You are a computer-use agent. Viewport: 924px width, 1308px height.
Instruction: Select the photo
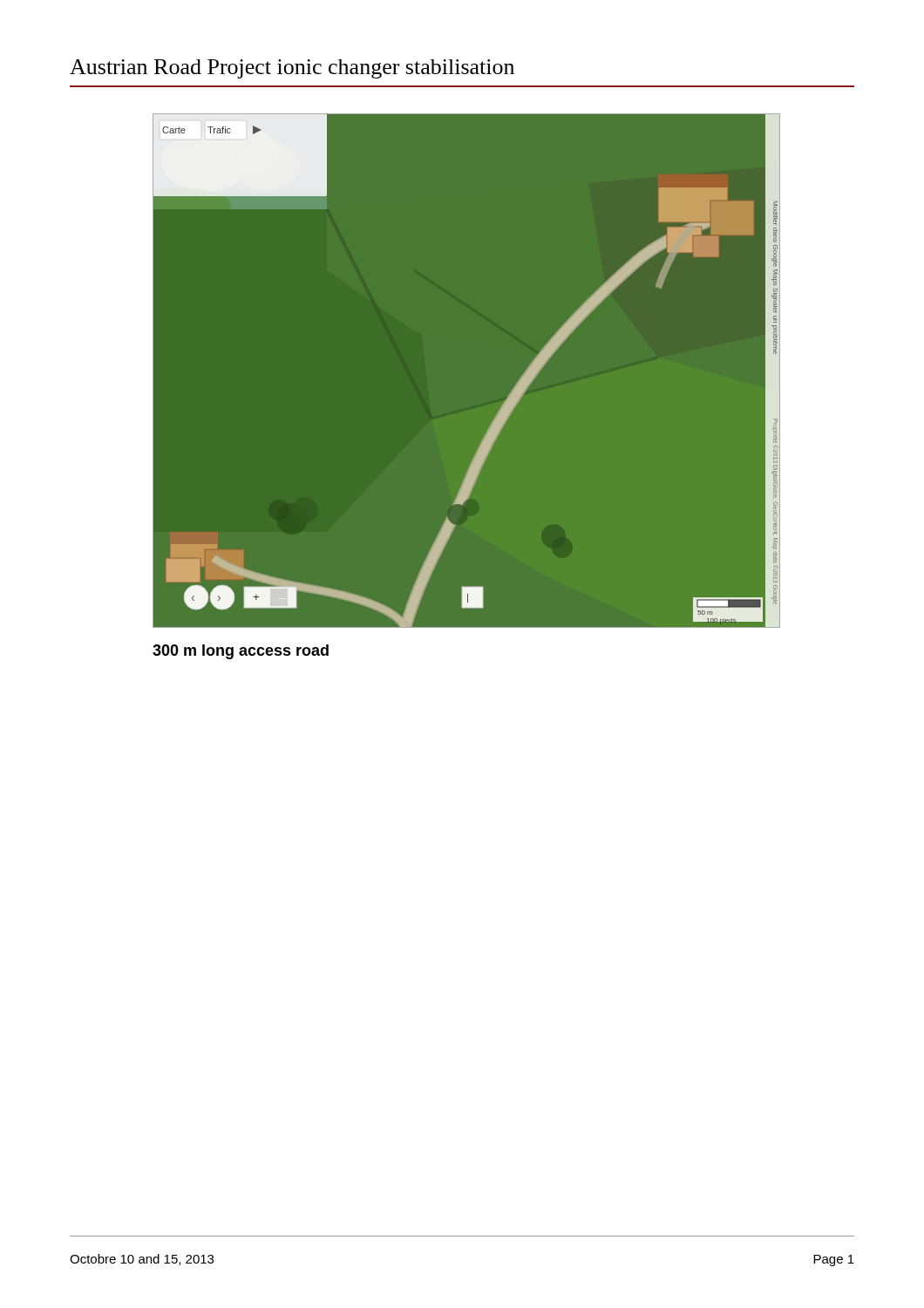pos(466,371)
